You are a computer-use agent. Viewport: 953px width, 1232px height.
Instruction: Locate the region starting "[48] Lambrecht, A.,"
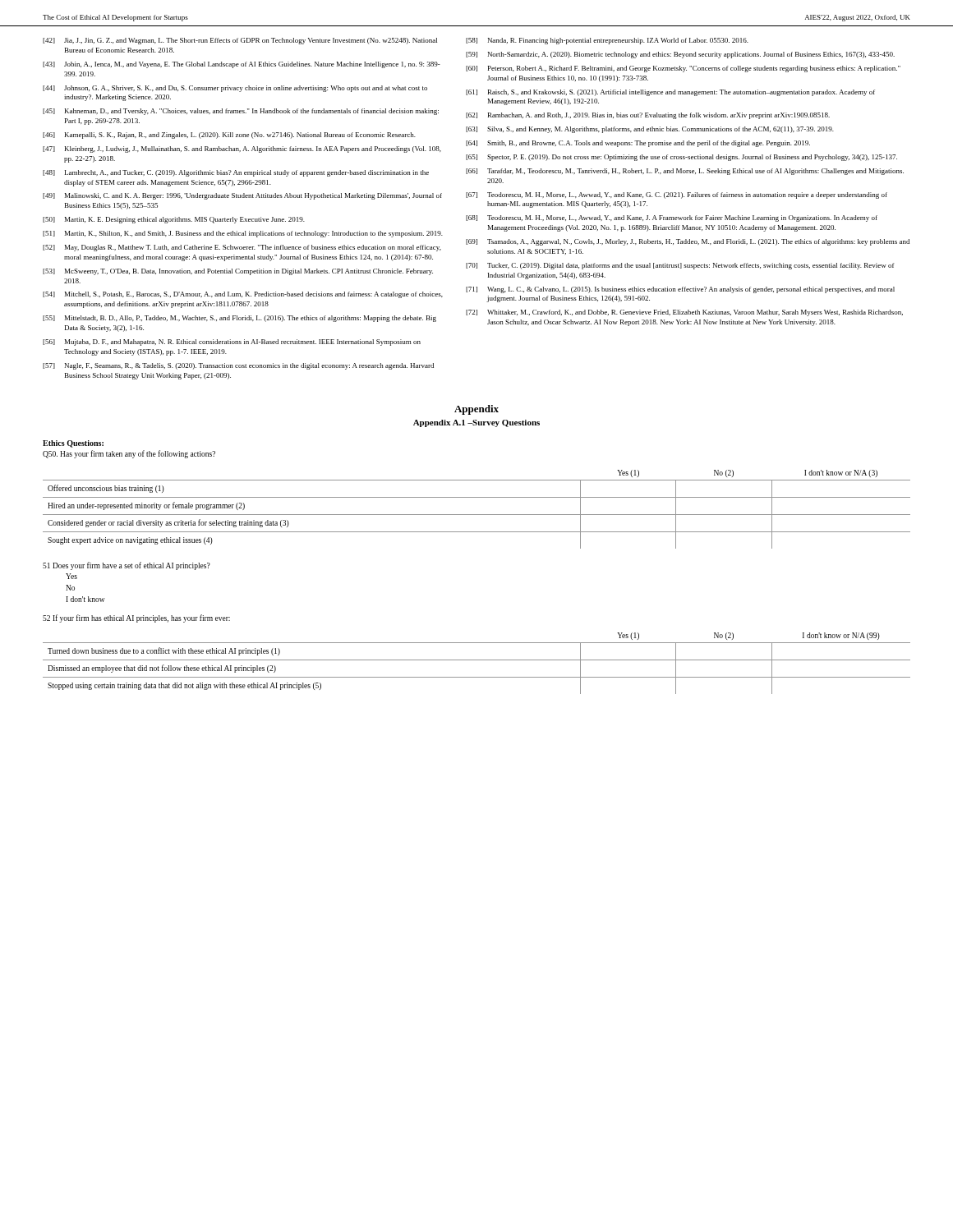click(244, 178)
